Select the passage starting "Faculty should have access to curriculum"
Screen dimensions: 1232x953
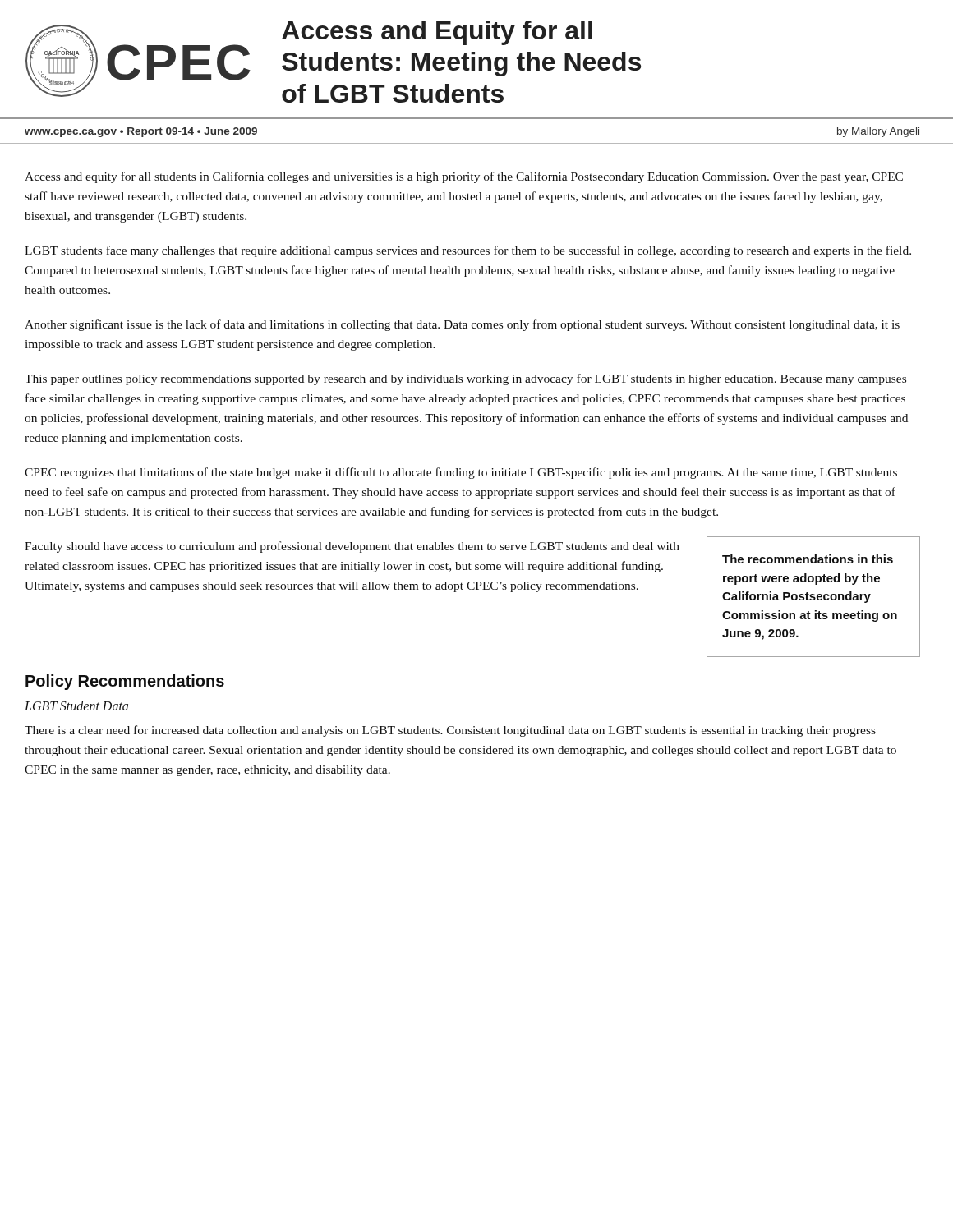point(352,566)
